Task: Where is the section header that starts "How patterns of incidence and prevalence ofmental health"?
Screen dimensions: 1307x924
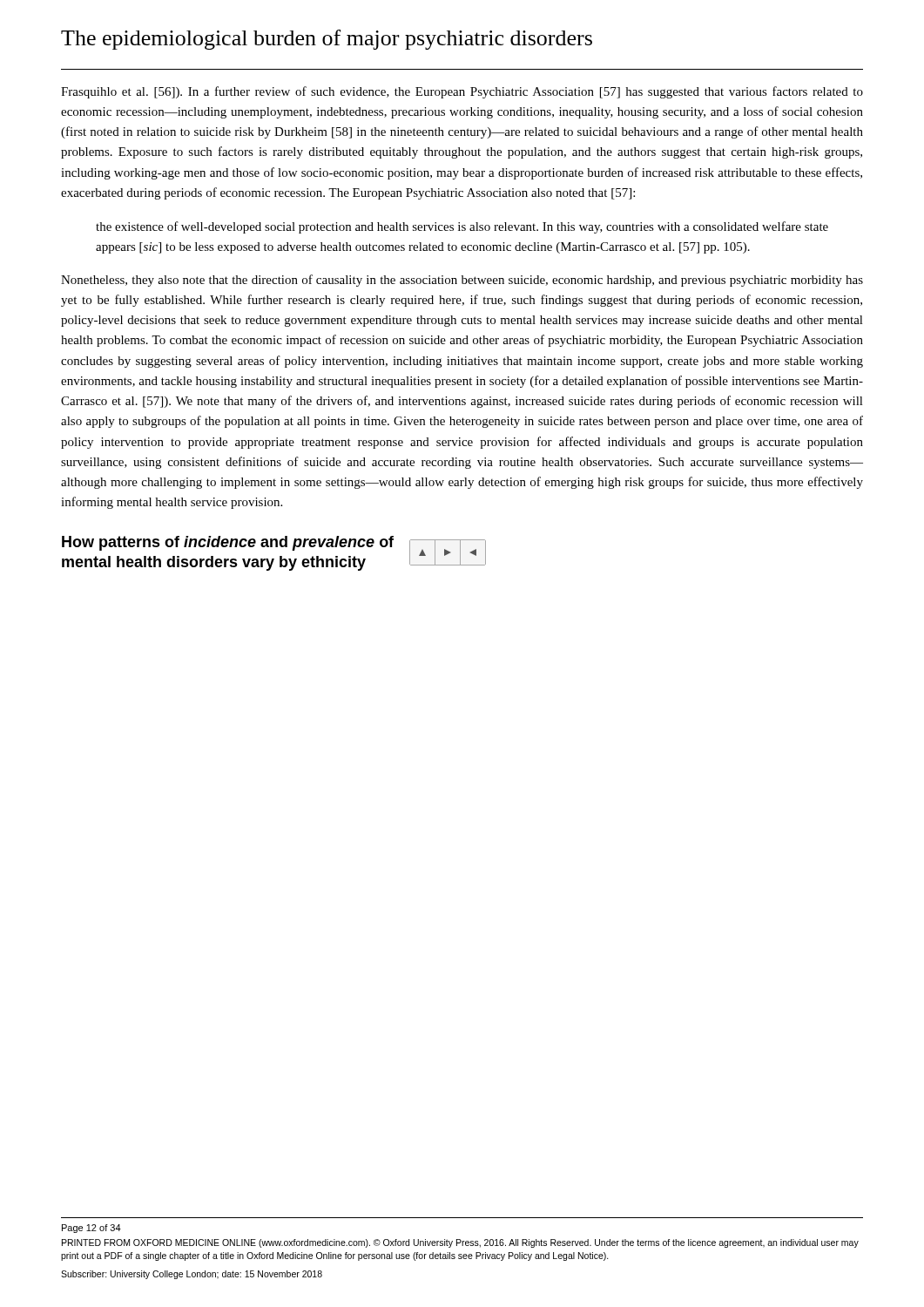Action: point(274,552)
